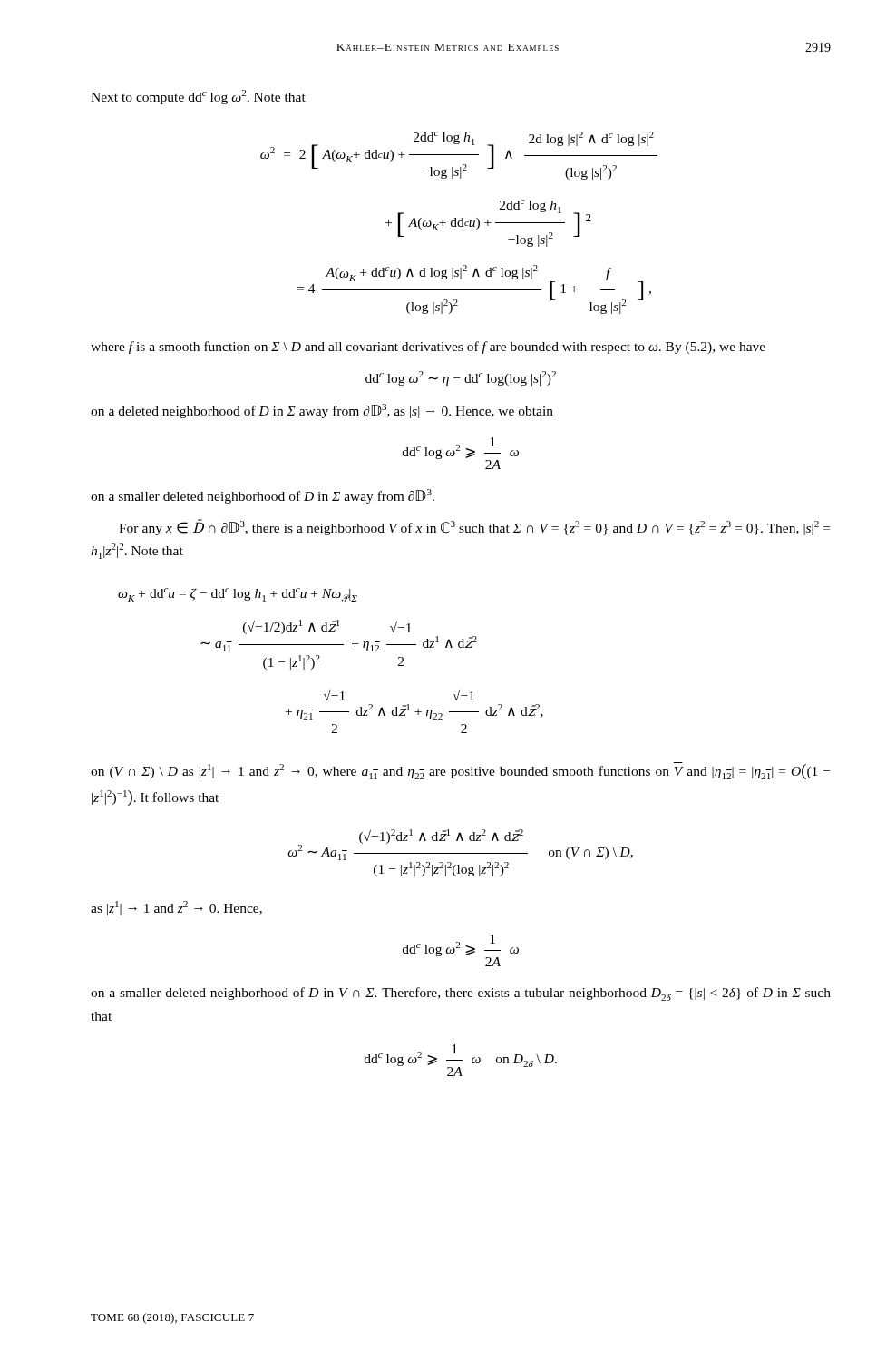
Task: Locate the formula that opens with "ωK + ddcu = ζ"
Action: point(238,595)
